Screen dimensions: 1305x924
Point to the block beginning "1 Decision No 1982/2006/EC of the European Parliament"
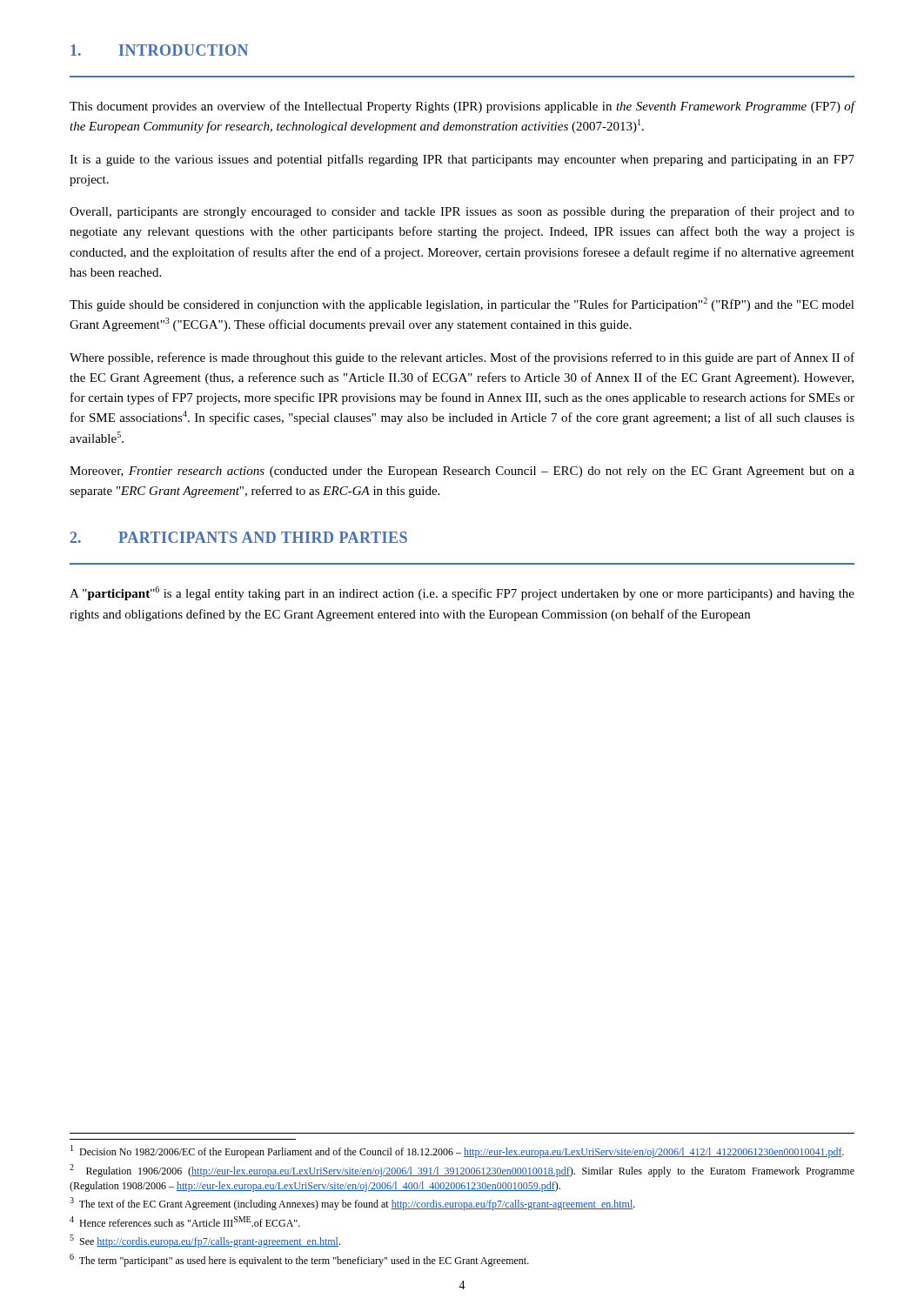[457, 1152]
